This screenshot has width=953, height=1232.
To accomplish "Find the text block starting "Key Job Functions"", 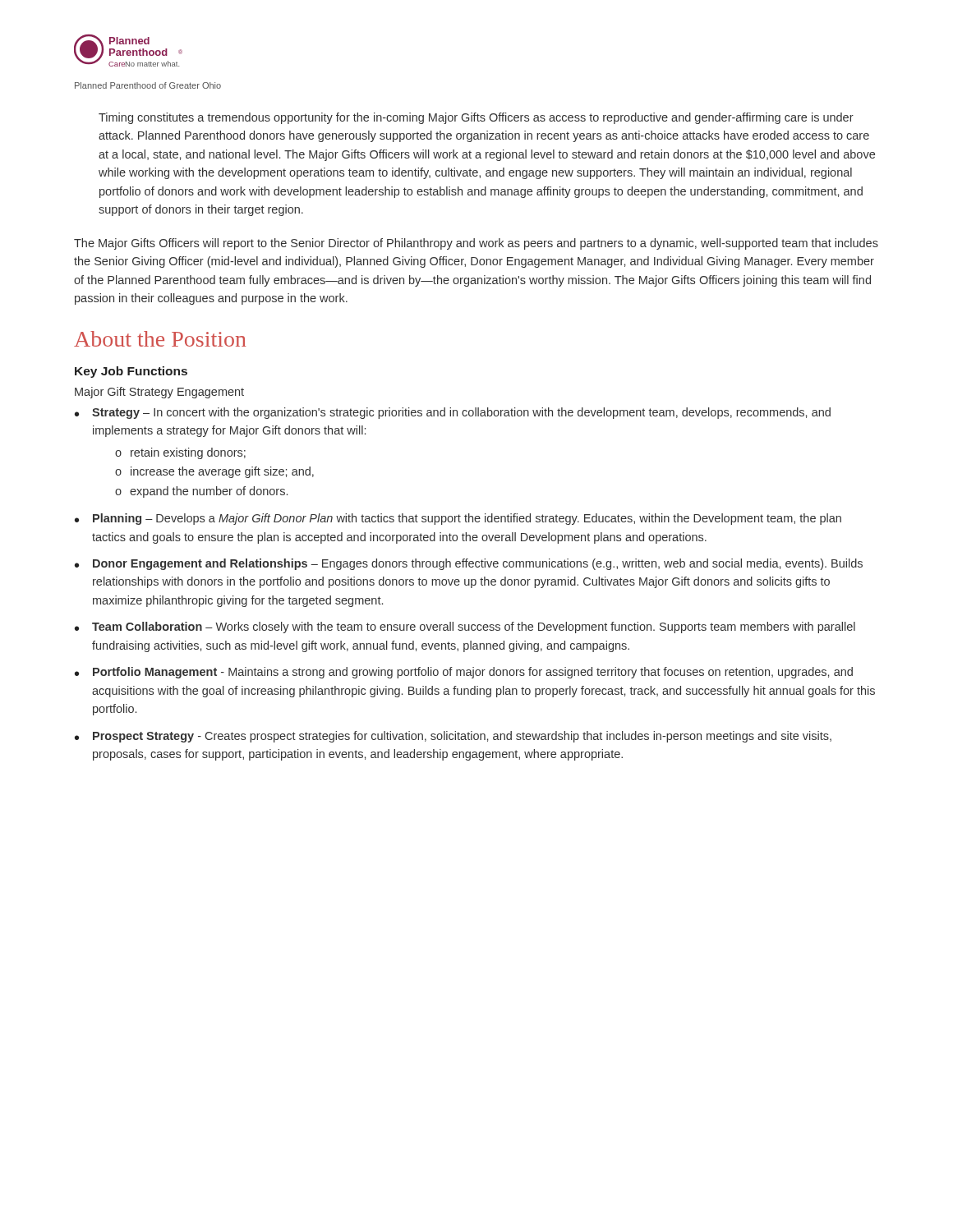I will [131, 371].
